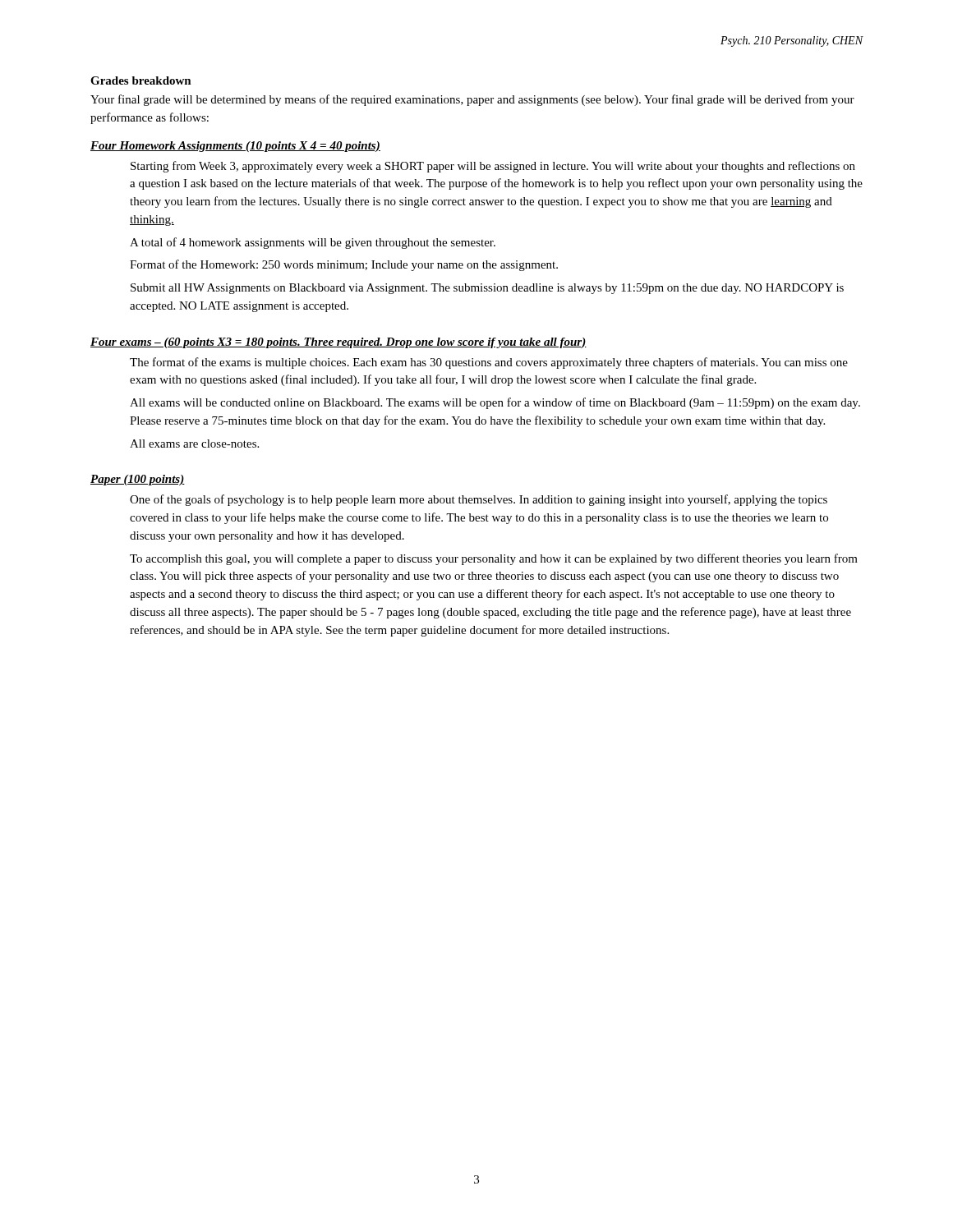
Task: Locate the block of text that opens with "A total of 4 homework assignments"
Action: [x=313, y=242]
